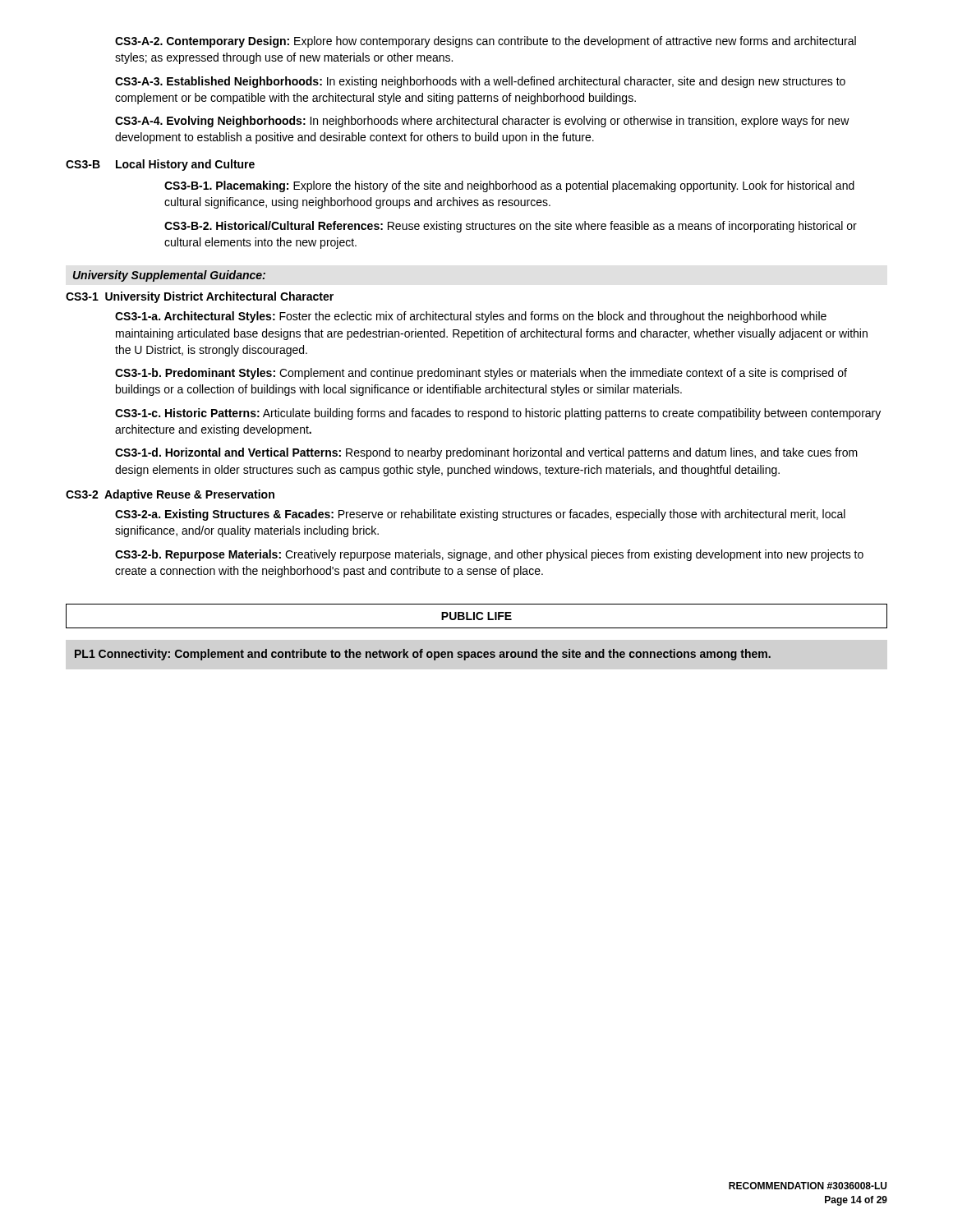Viewport: 953px width, 1232px height.
Task: Locate the text block that says "PL1 Connectivity: Complement and"
Action: coord(423,654)
